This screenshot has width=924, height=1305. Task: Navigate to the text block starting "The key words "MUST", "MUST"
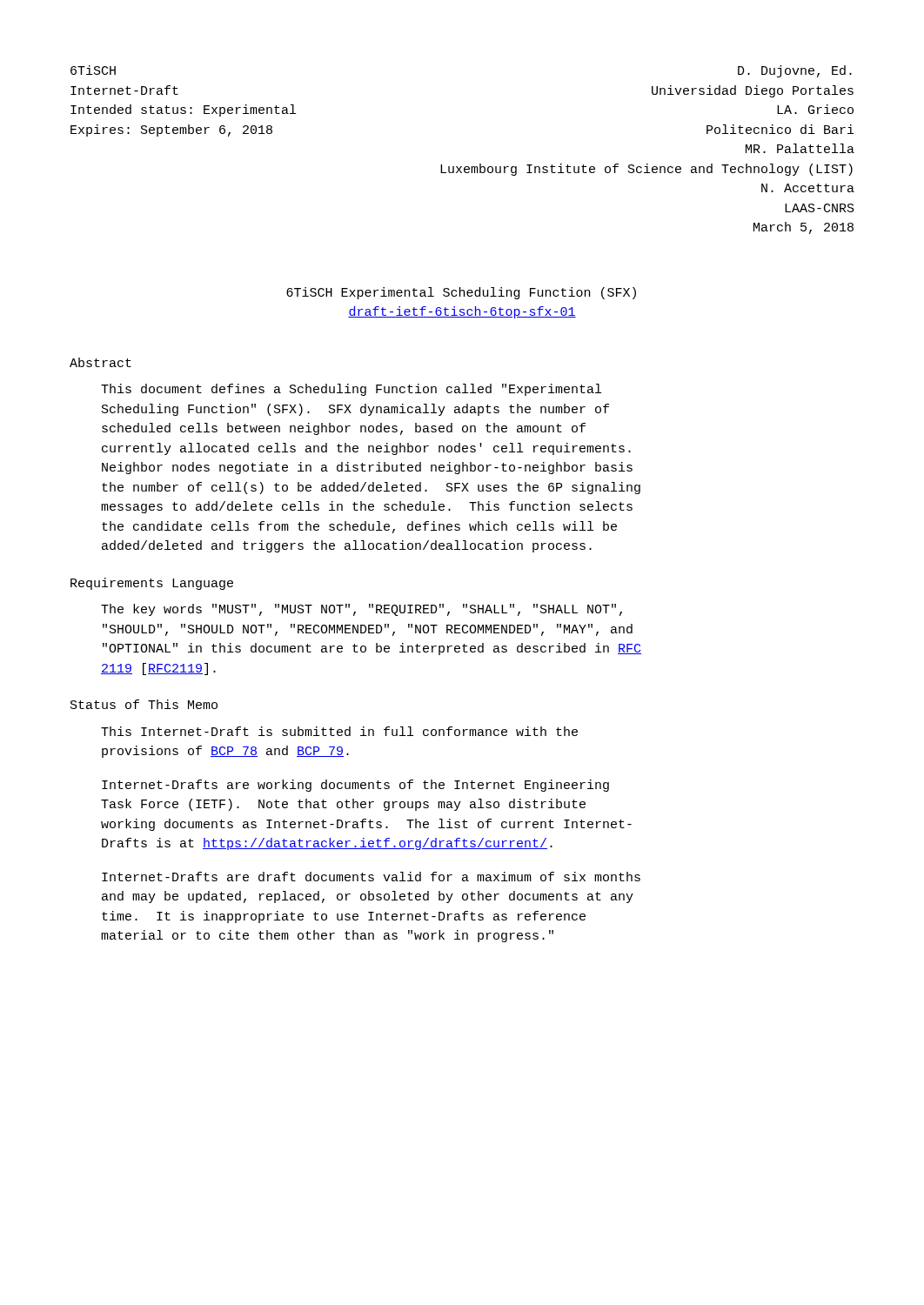coord(371,640)
